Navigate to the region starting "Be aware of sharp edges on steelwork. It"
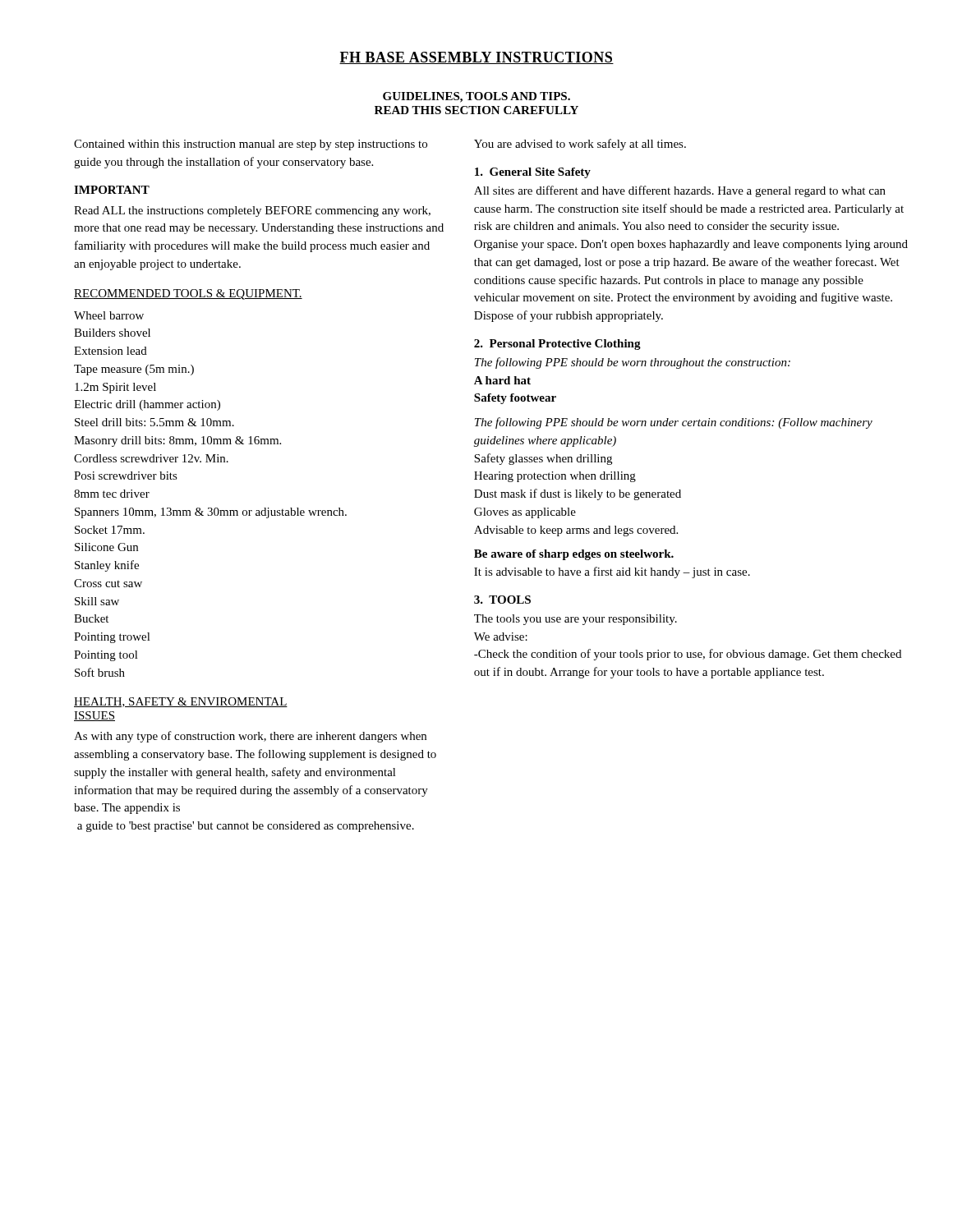This screenshot has width=953, height=1232. 612,563
